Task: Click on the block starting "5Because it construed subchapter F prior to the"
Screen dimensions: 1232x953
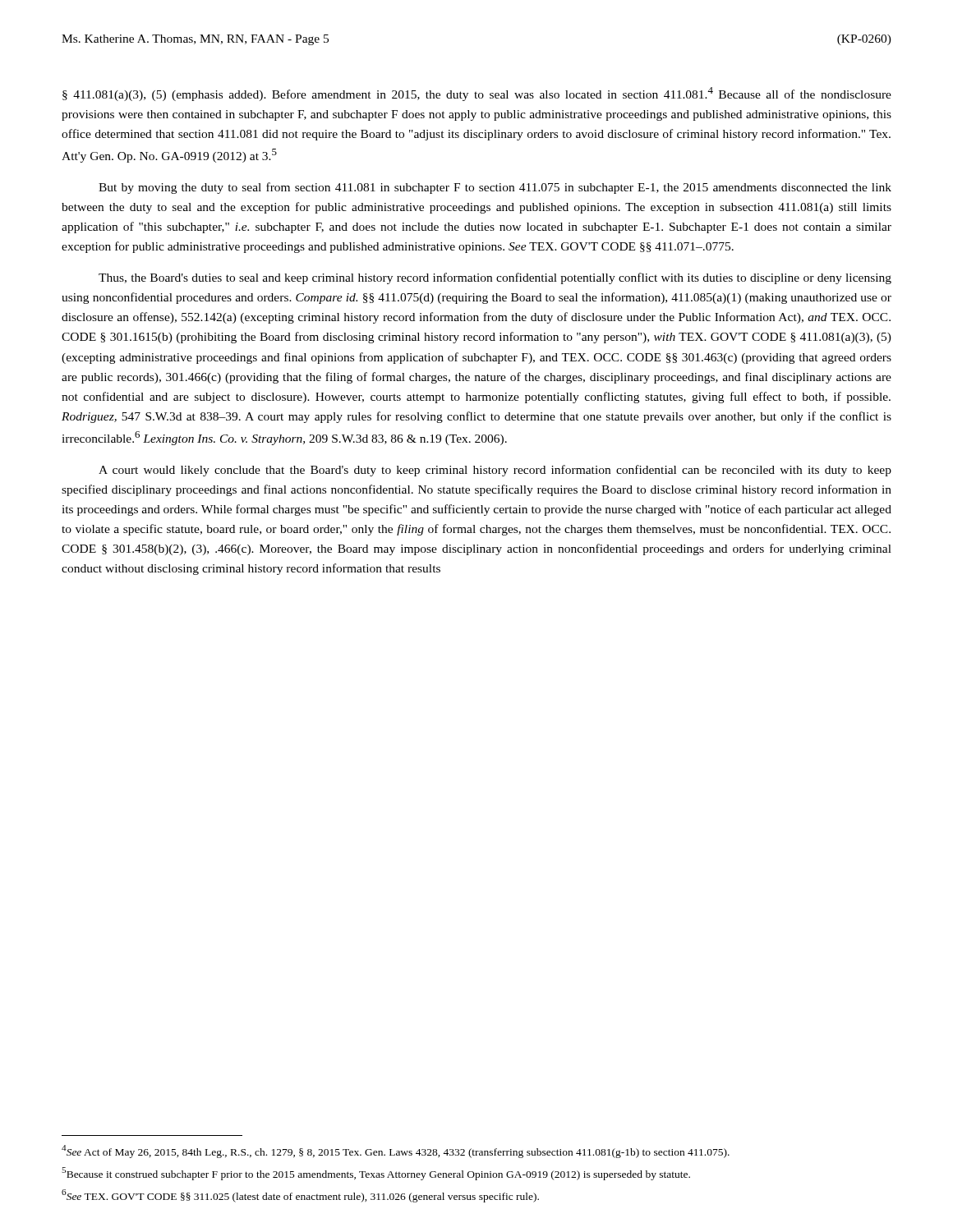Action: click(376, 1172)
